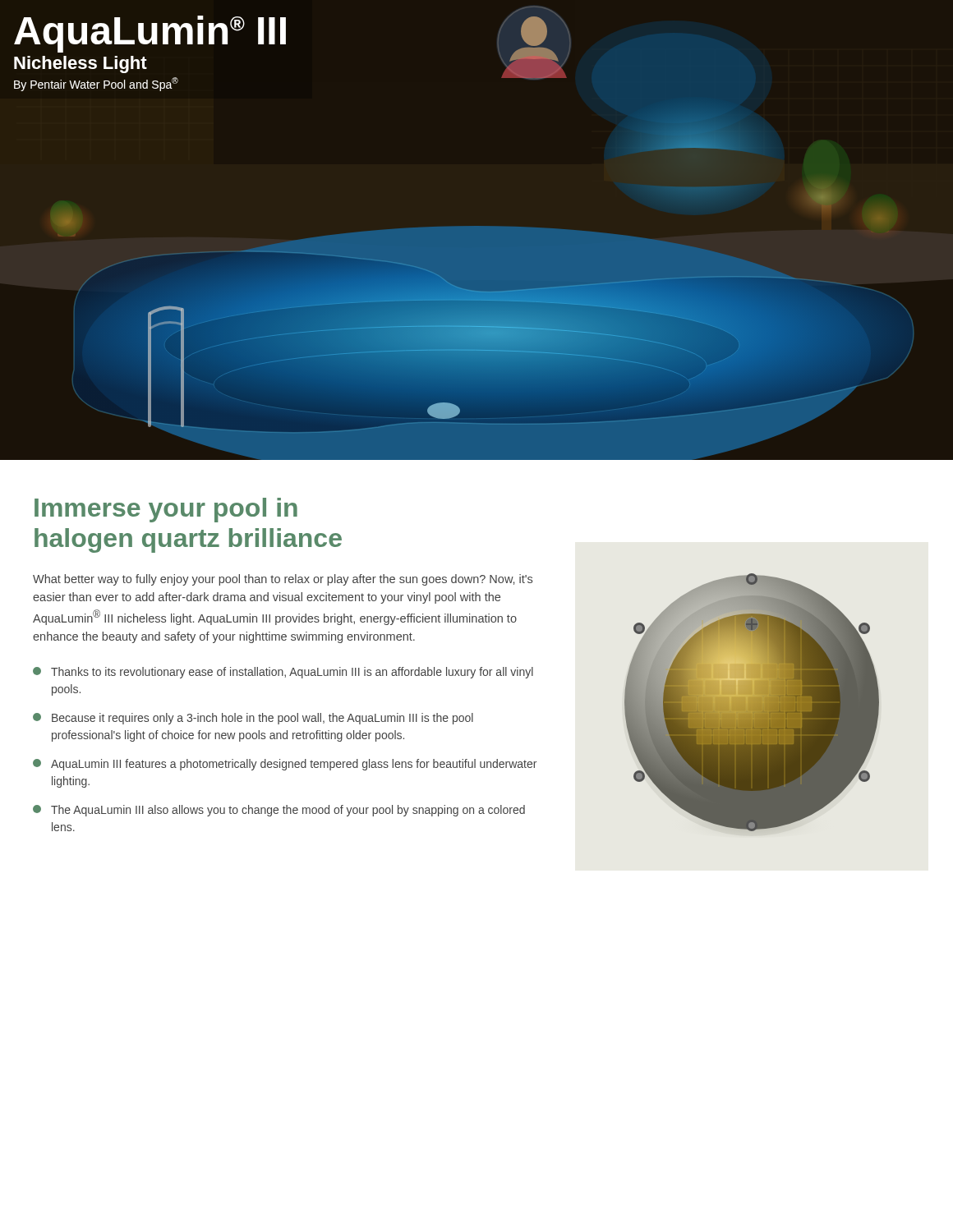Click the passage that begins "What better way"

click(x=283, y=608)
